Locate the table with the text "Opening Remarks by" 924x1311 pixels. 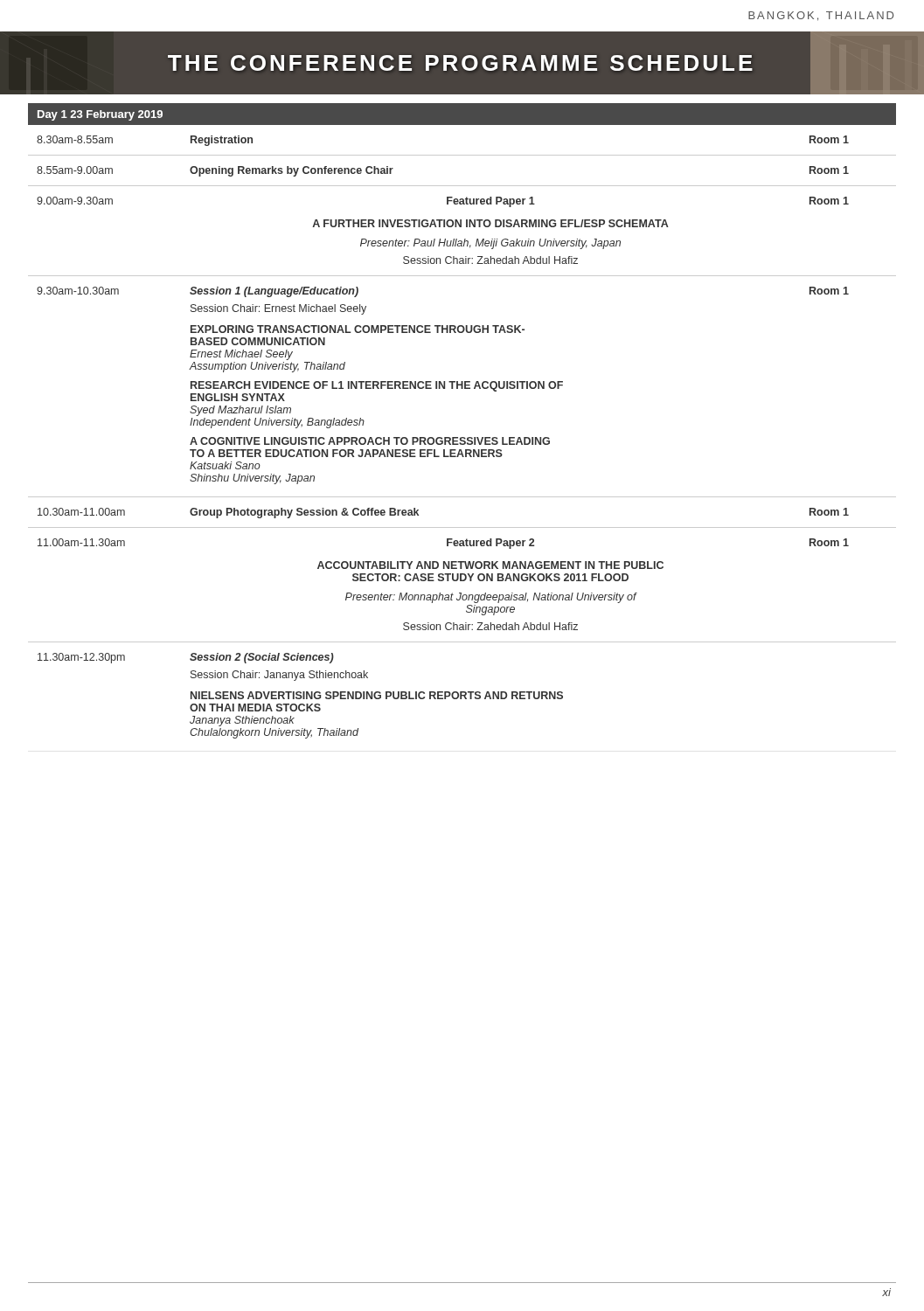point(462,427)
